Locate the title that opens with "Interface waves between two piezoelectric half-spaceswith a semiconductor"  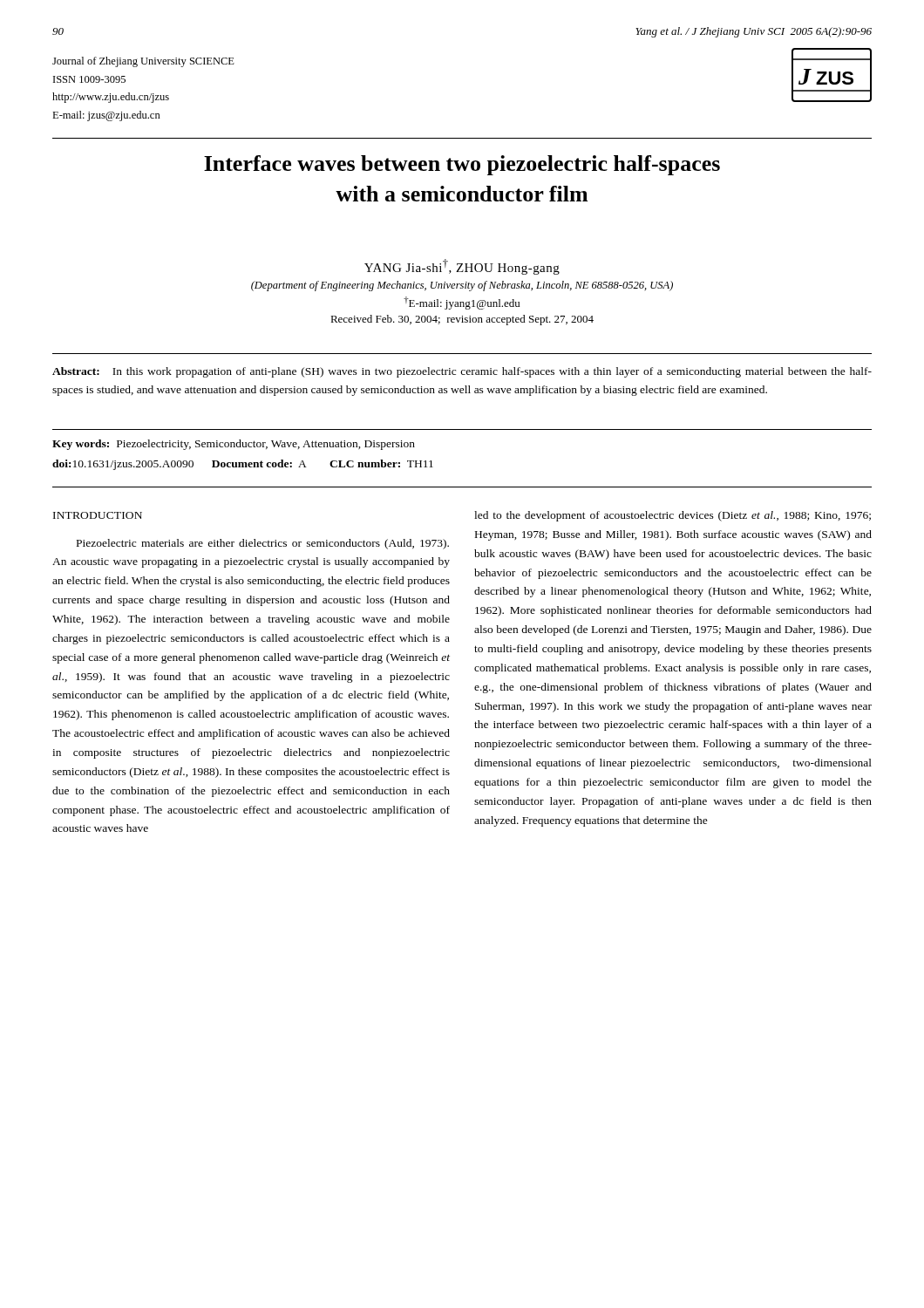(462, 179)
